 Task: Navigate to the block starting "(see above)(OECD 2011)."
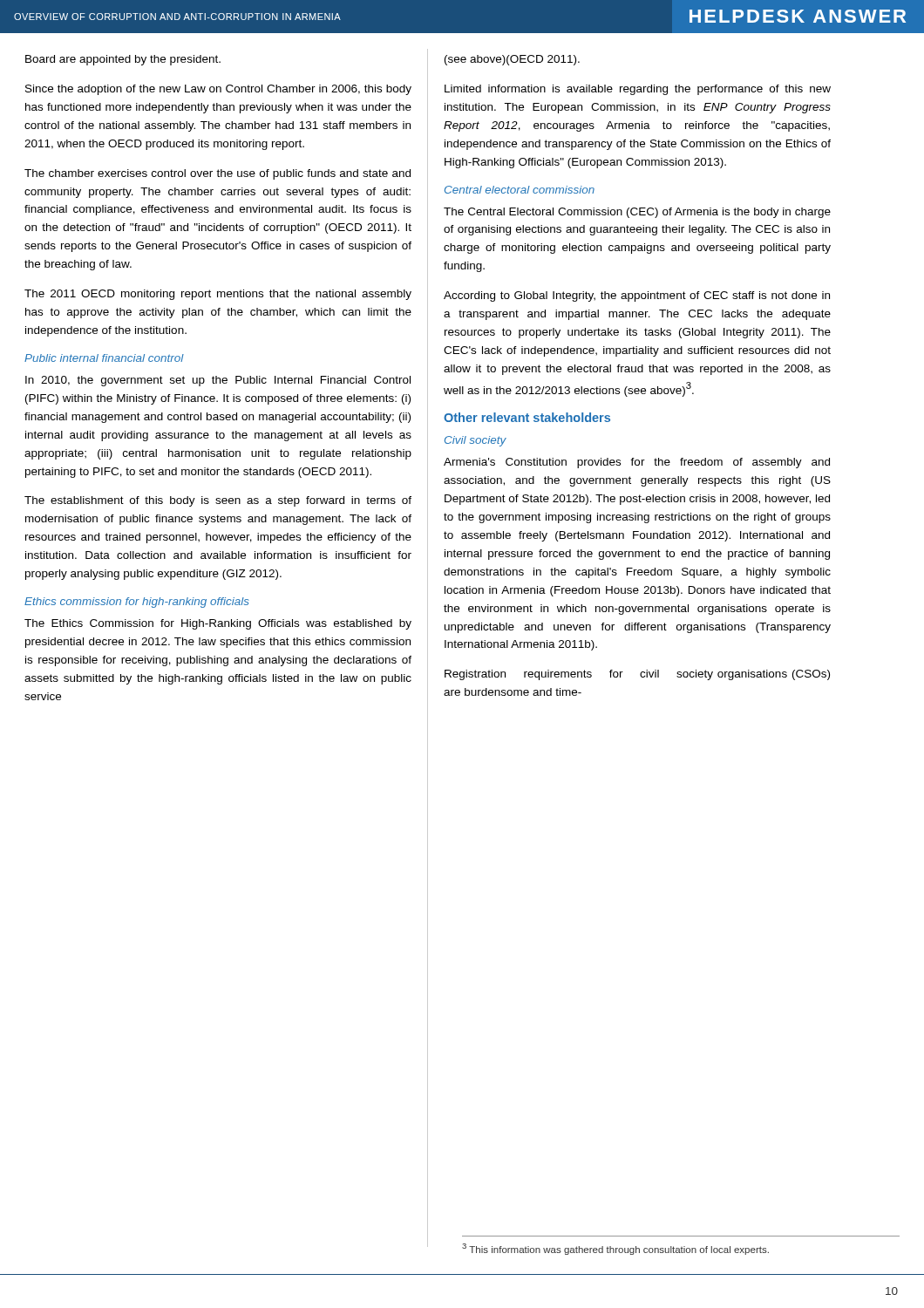point(512,59)
